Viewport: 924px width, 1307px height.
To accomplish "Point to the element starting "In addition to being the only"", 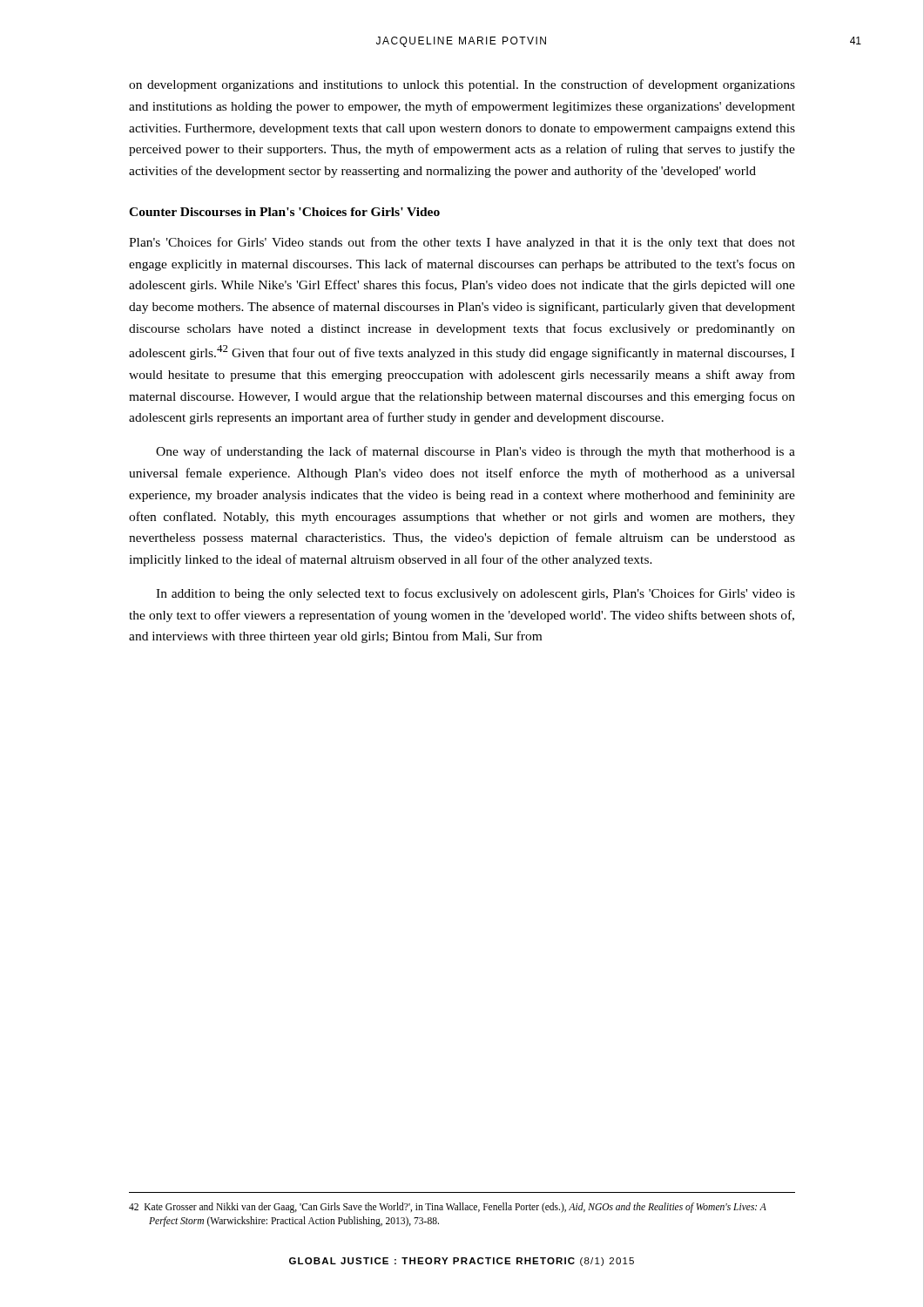I will 462,615.
